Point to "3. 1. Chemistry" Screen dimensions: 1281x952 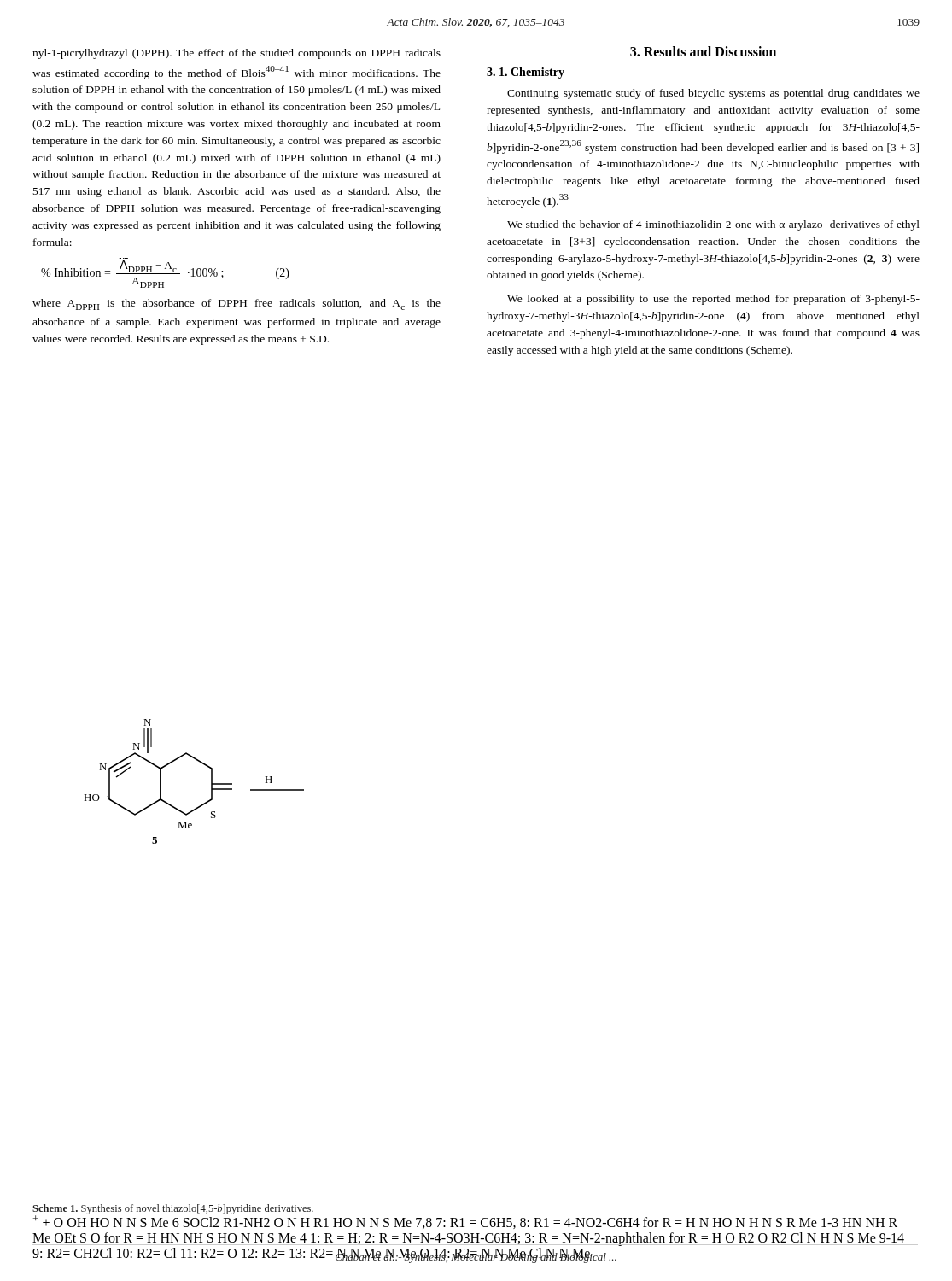(x=526, y=72)
